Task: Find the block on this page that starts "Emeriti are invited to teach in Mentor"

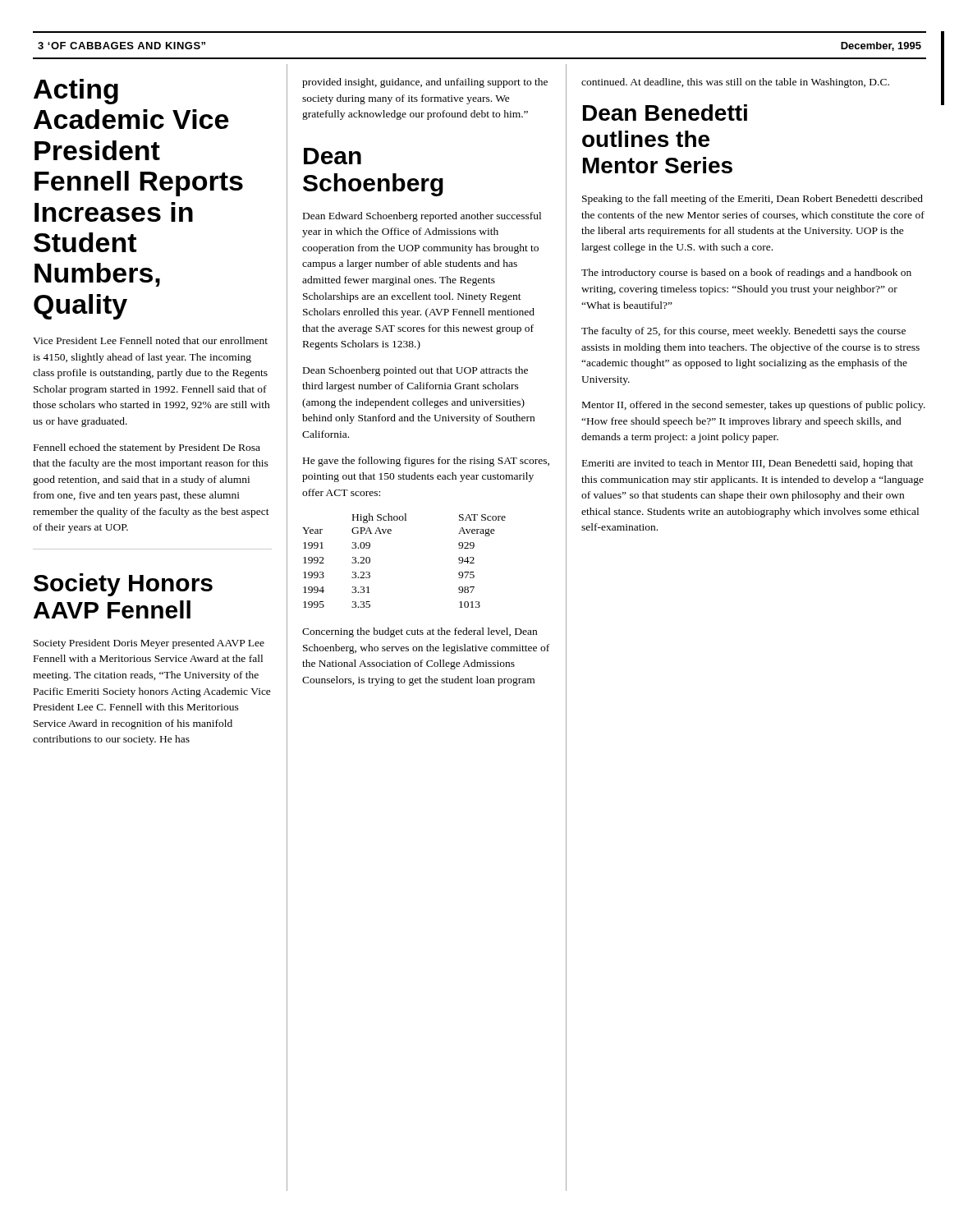Action: (752, 495)
